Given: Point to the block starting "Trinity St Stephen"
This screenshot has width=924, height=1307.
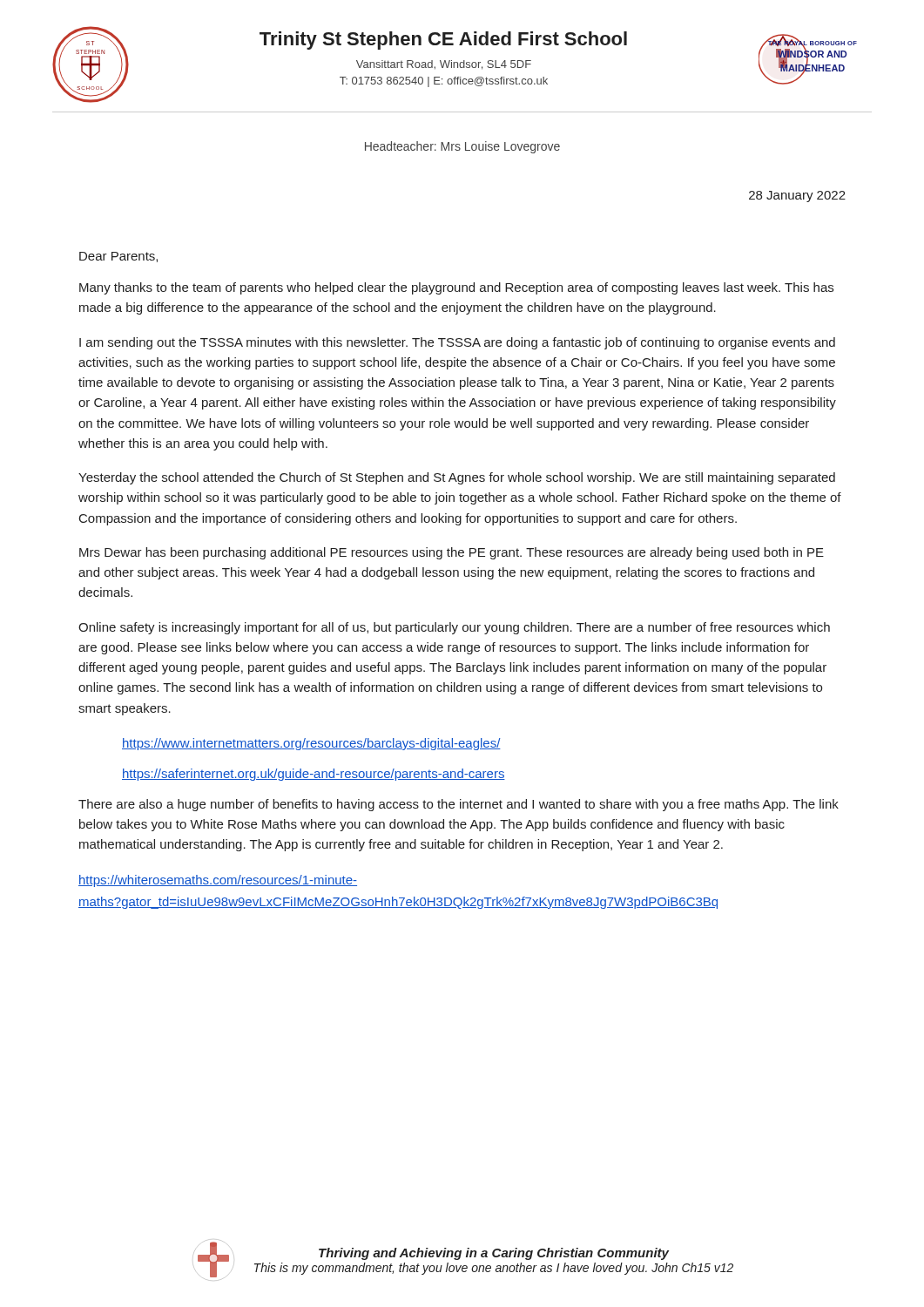Looking at the screenshot, I should tap(444, 39).
